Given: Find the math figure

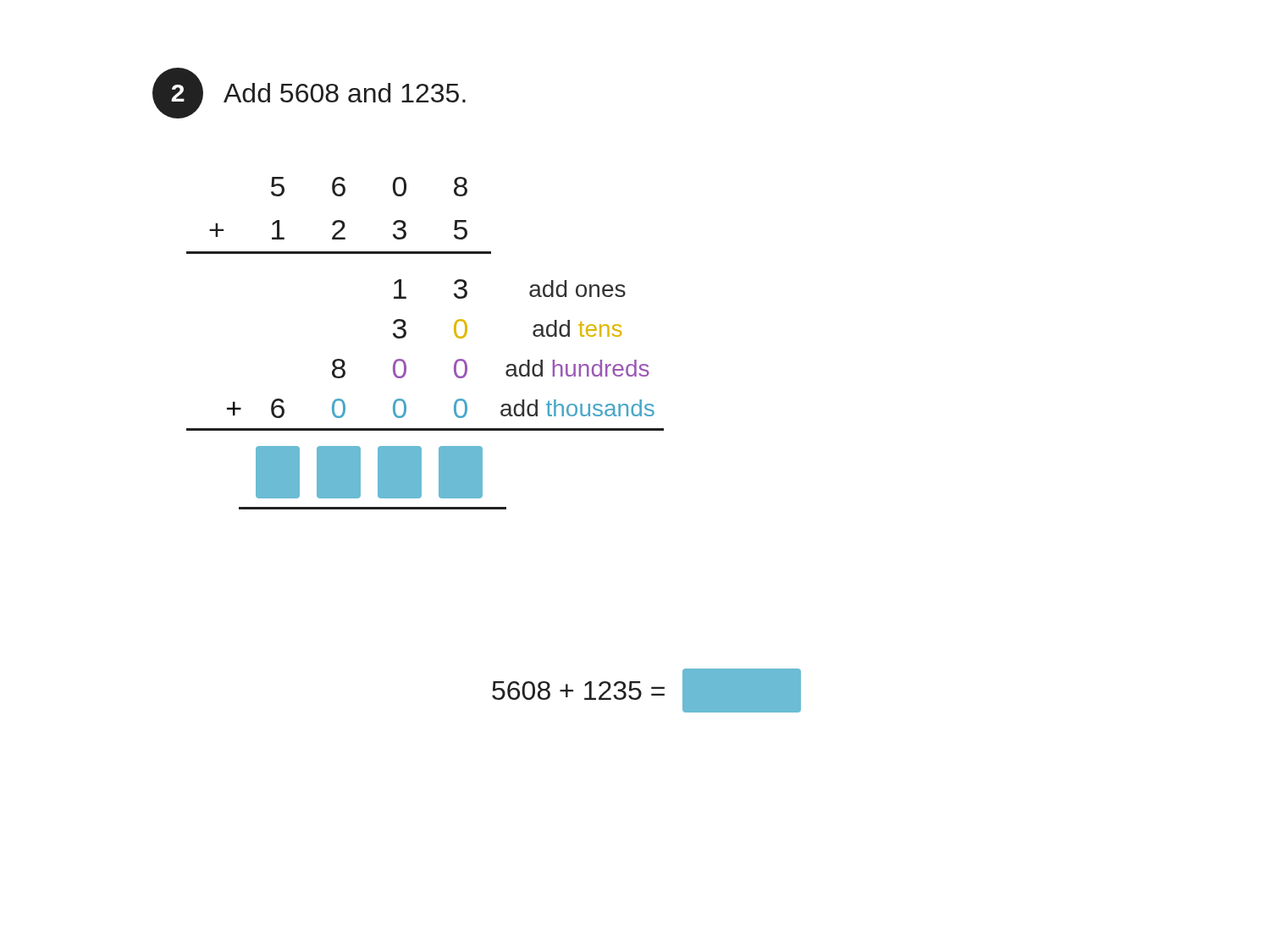Looking at the screenshot, I should point(425,337).
